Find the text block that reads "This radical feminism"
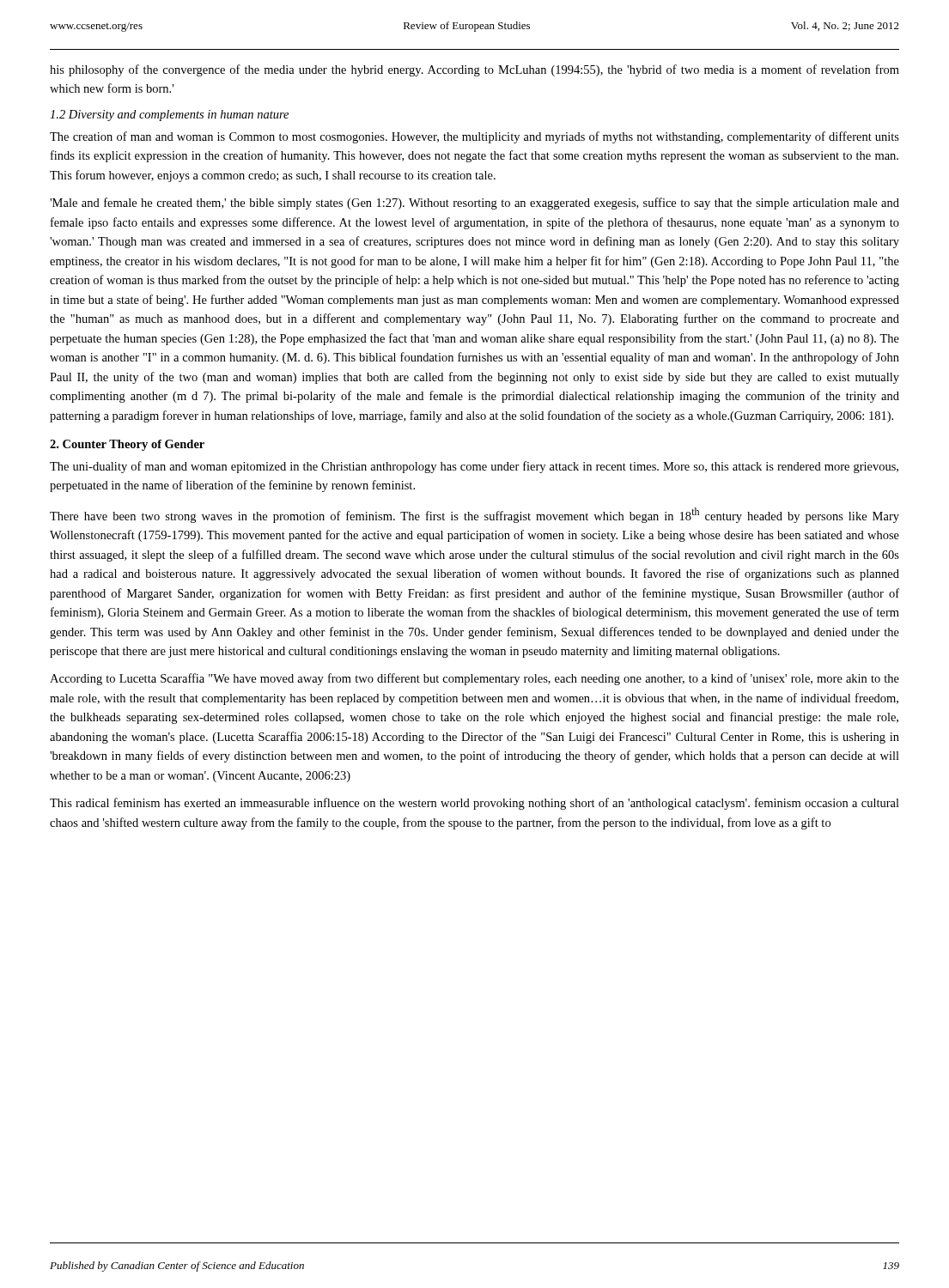Image resolution: width=949 pixels, height=1288 pixels. [474, 813]
